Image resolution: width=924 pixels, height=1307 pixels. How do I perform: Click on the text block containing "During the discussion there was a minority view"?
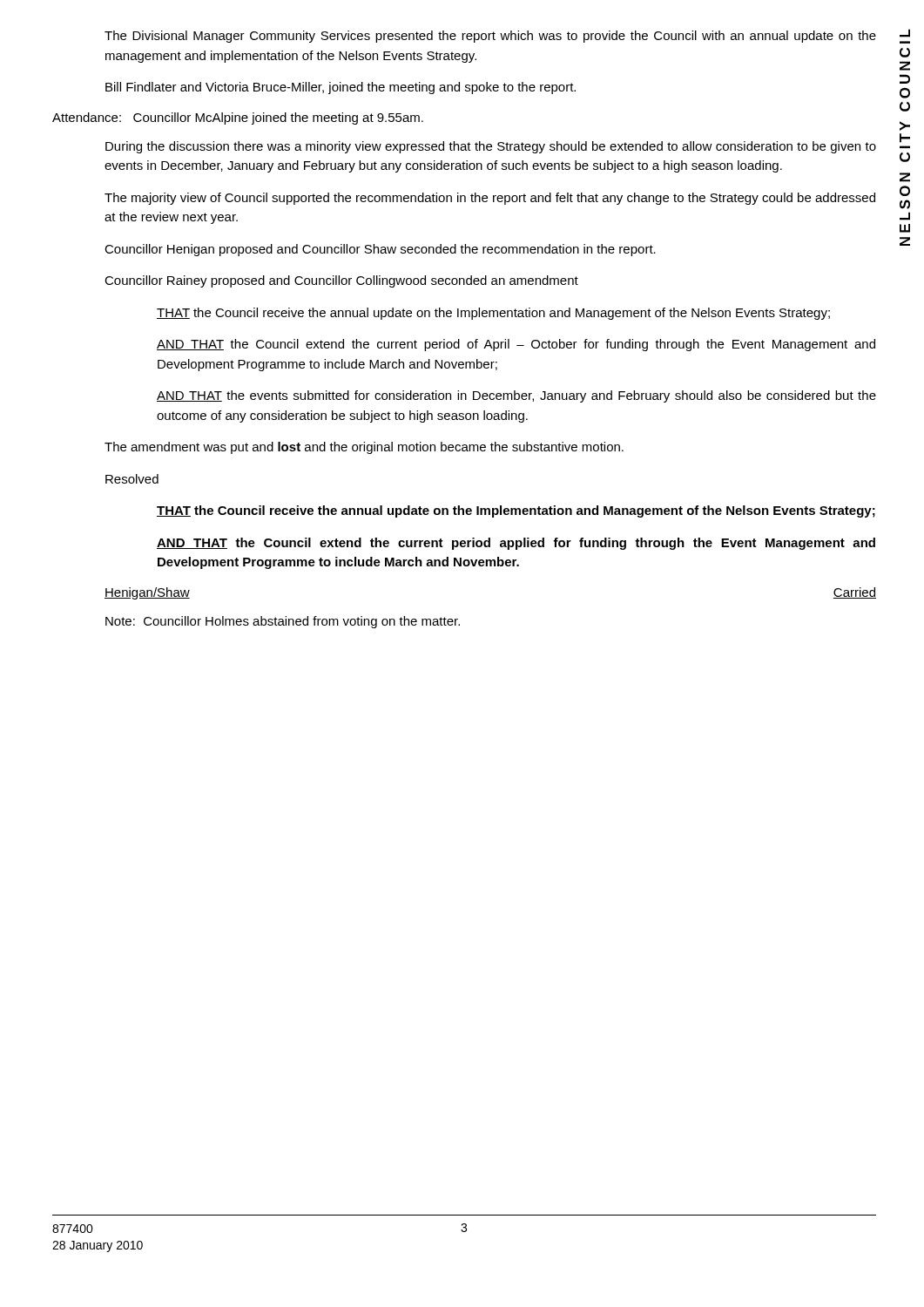pos(490,156)
